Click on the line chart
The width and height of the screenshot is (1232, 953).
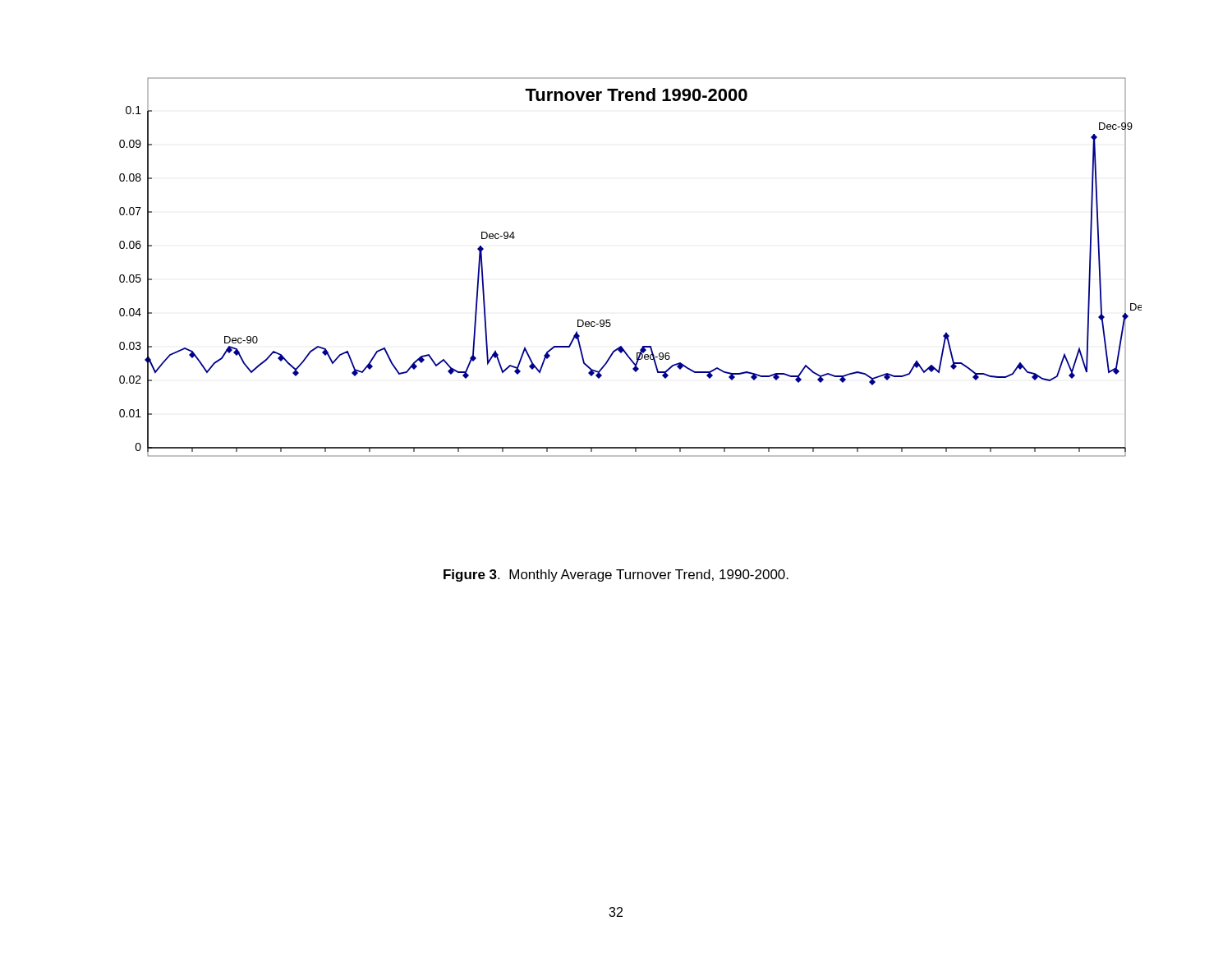620,304
